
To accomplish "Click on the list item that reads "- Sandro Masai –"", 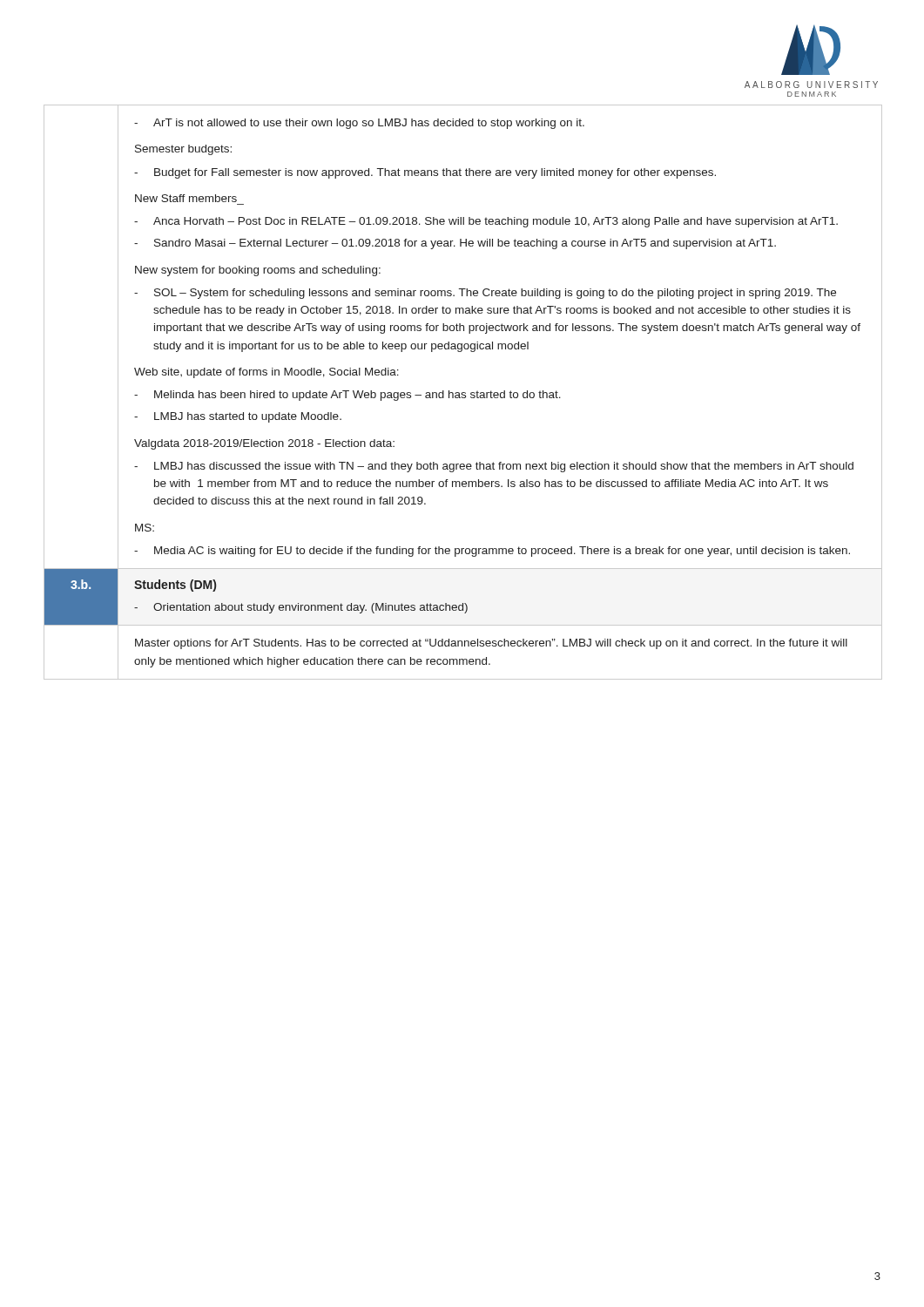I will pos(500,243).
